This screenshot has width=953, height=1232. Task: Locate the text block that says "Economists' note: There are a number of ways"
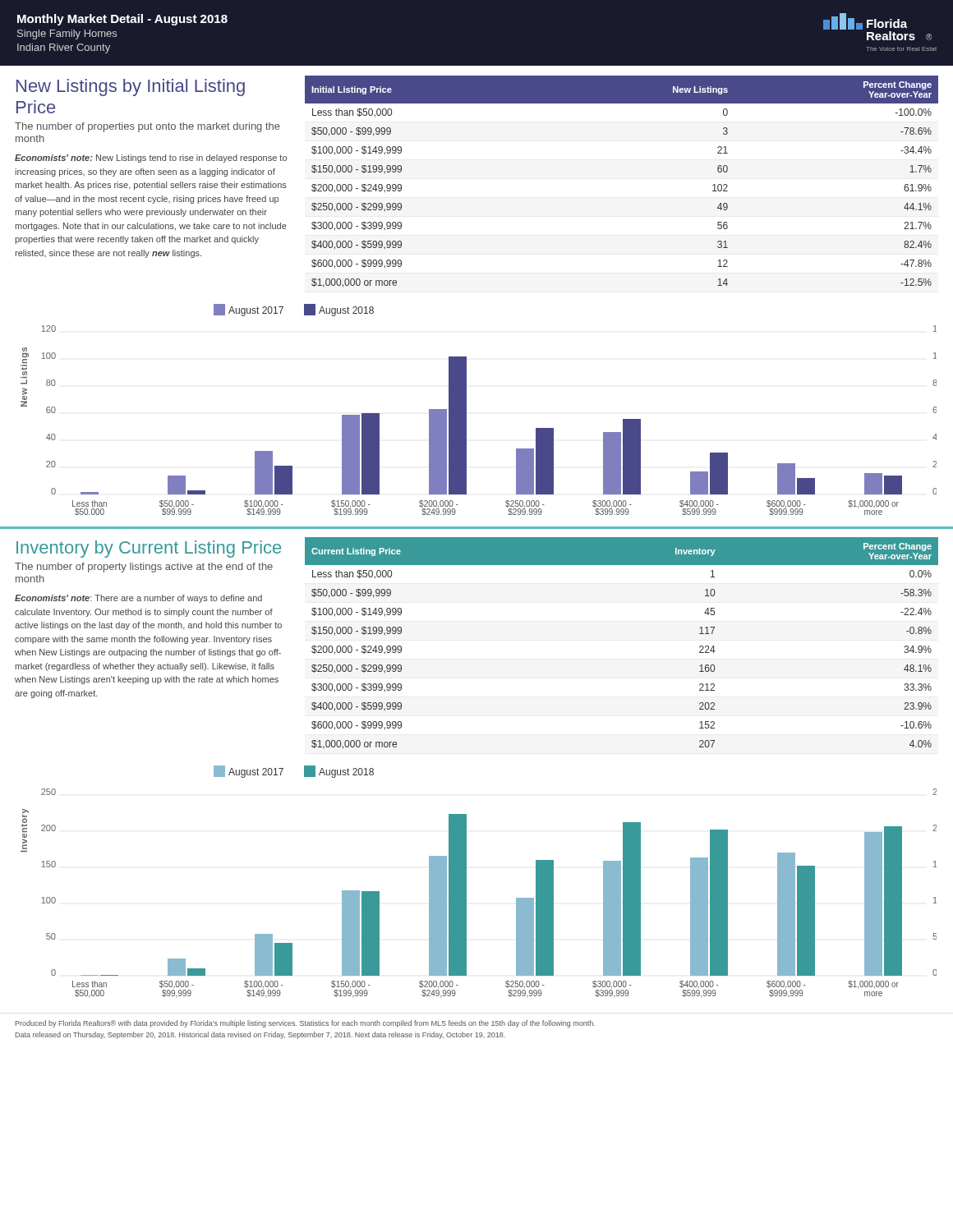[148, 645]
